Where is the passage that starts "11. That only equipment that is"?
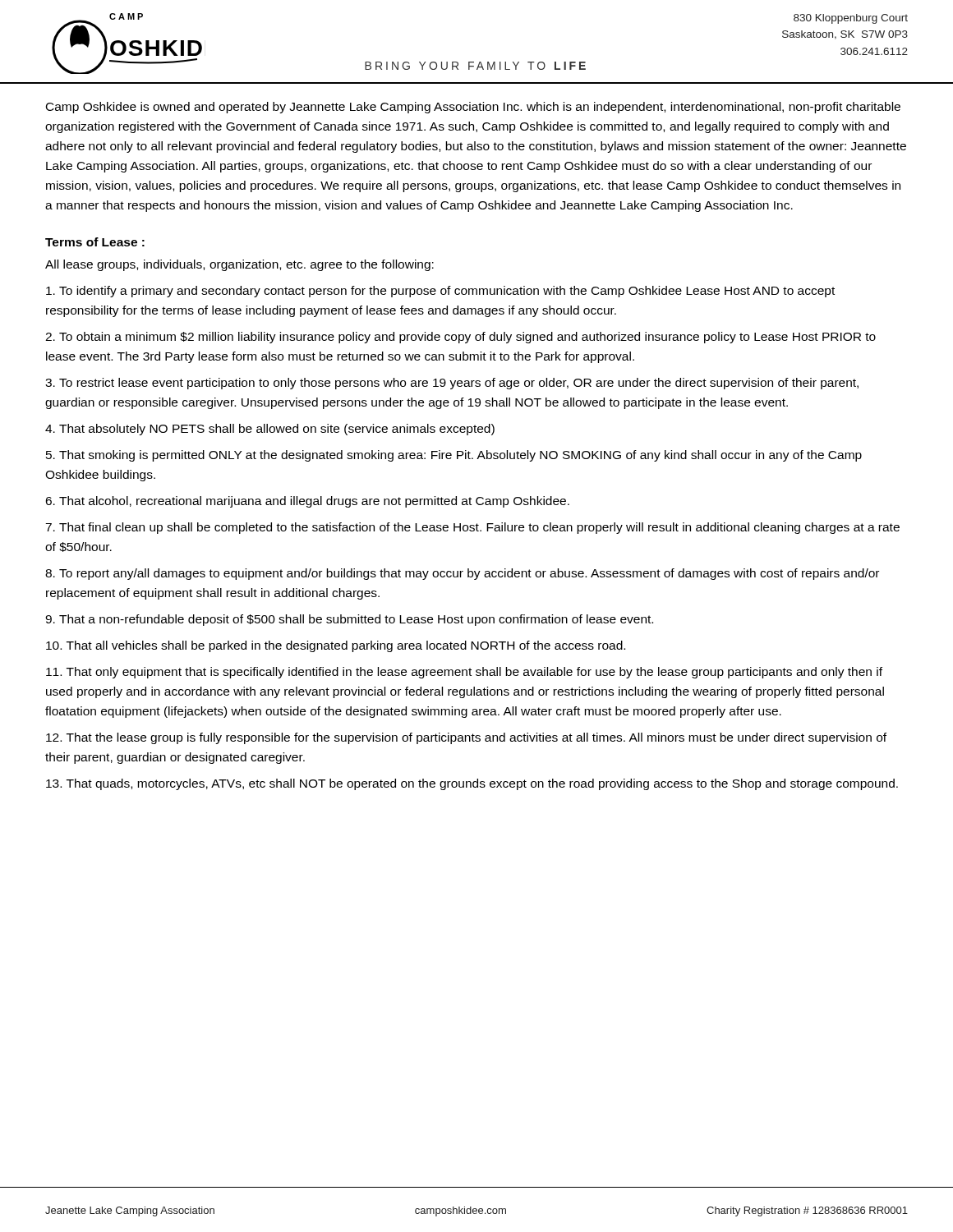 pos(465,691)
